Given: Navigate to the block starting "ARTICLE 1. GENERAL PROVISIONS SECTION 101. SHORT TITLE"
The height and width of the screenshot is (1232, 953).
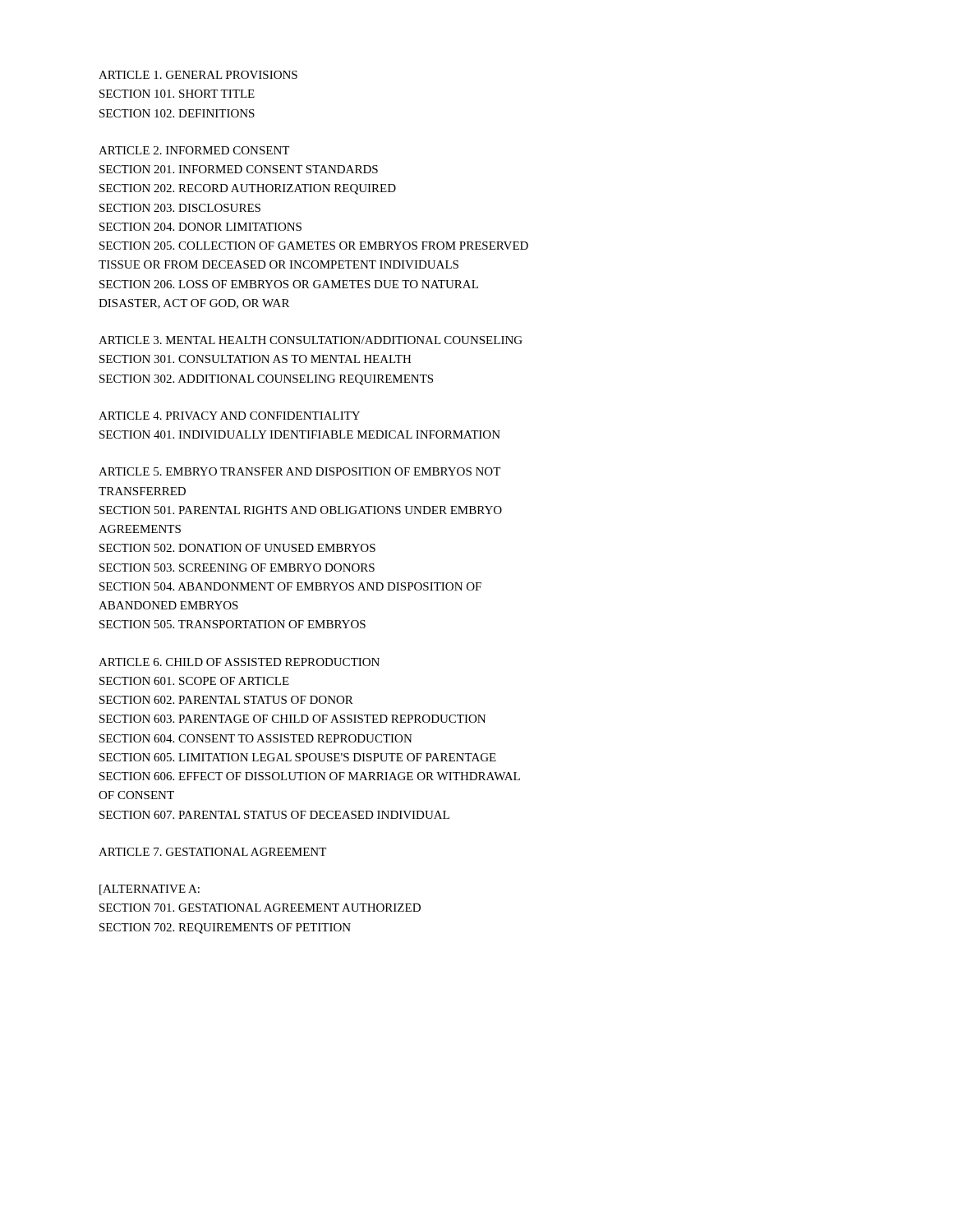Looking at the screenshot, I should (198, 75).
